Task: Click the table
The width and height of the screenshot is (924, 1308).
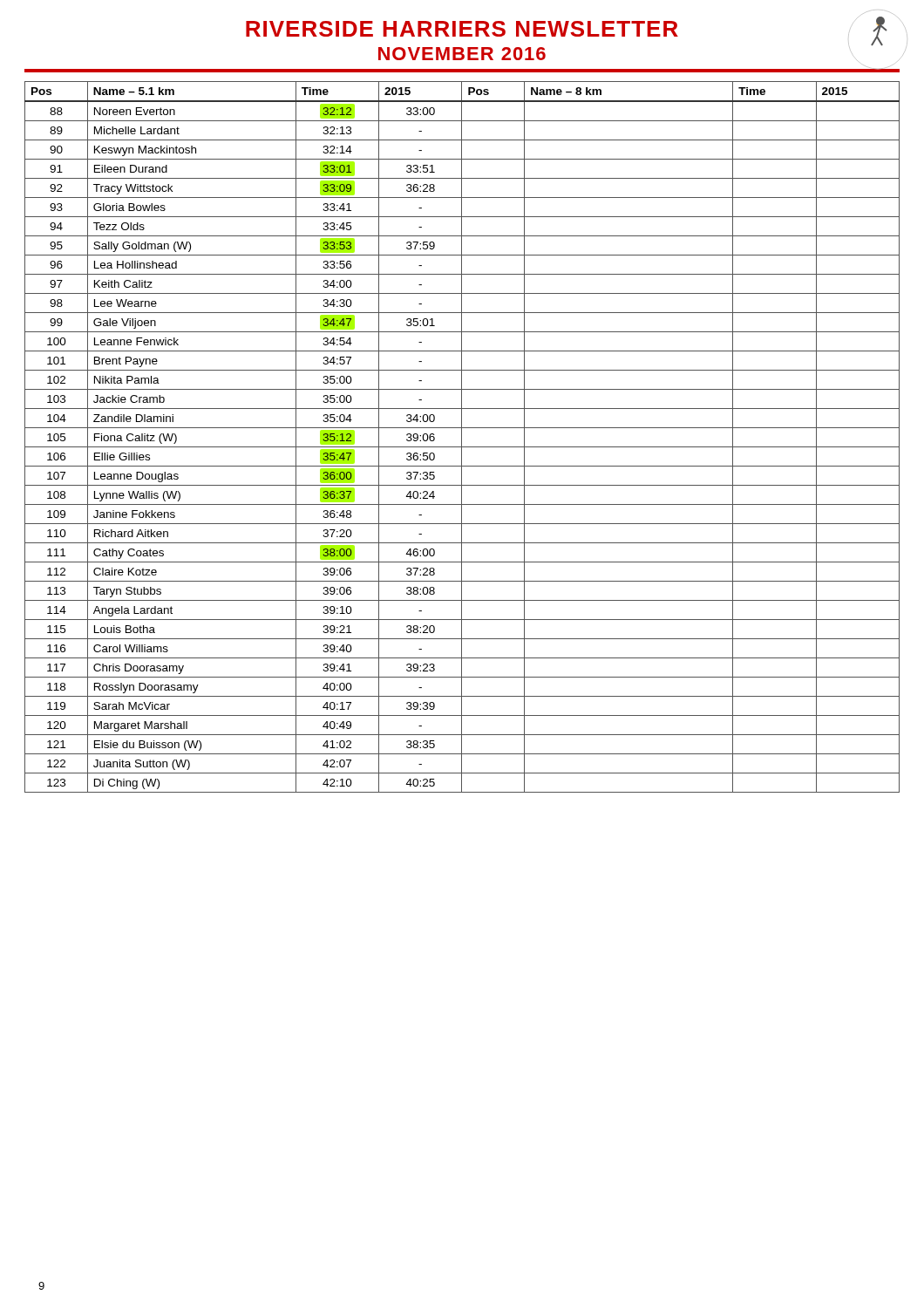Action: [x=462, y=437]
